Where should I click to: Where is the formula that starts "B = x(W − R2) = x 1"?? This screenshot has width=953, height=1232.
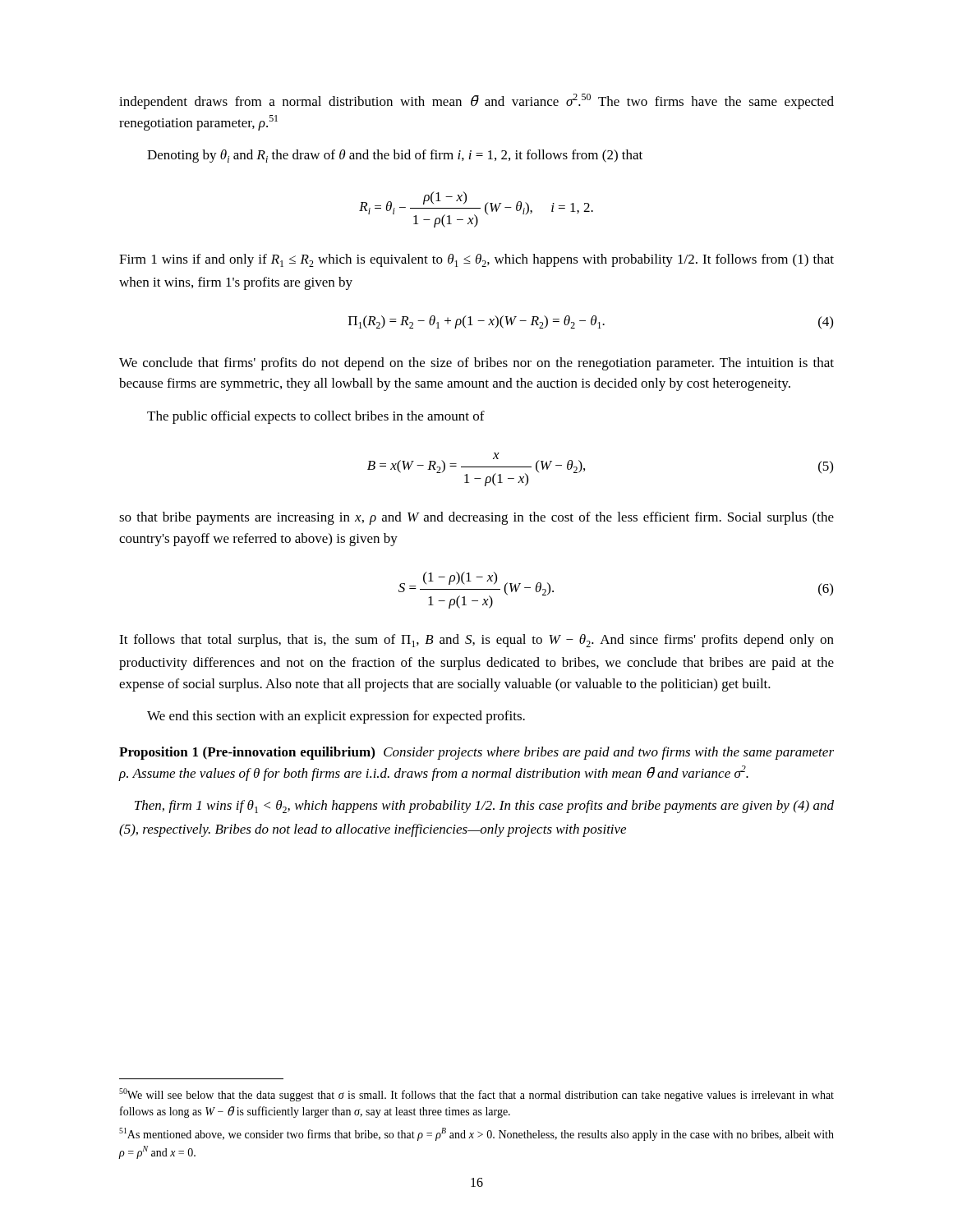pyautogui.click(x=600, y=467)
